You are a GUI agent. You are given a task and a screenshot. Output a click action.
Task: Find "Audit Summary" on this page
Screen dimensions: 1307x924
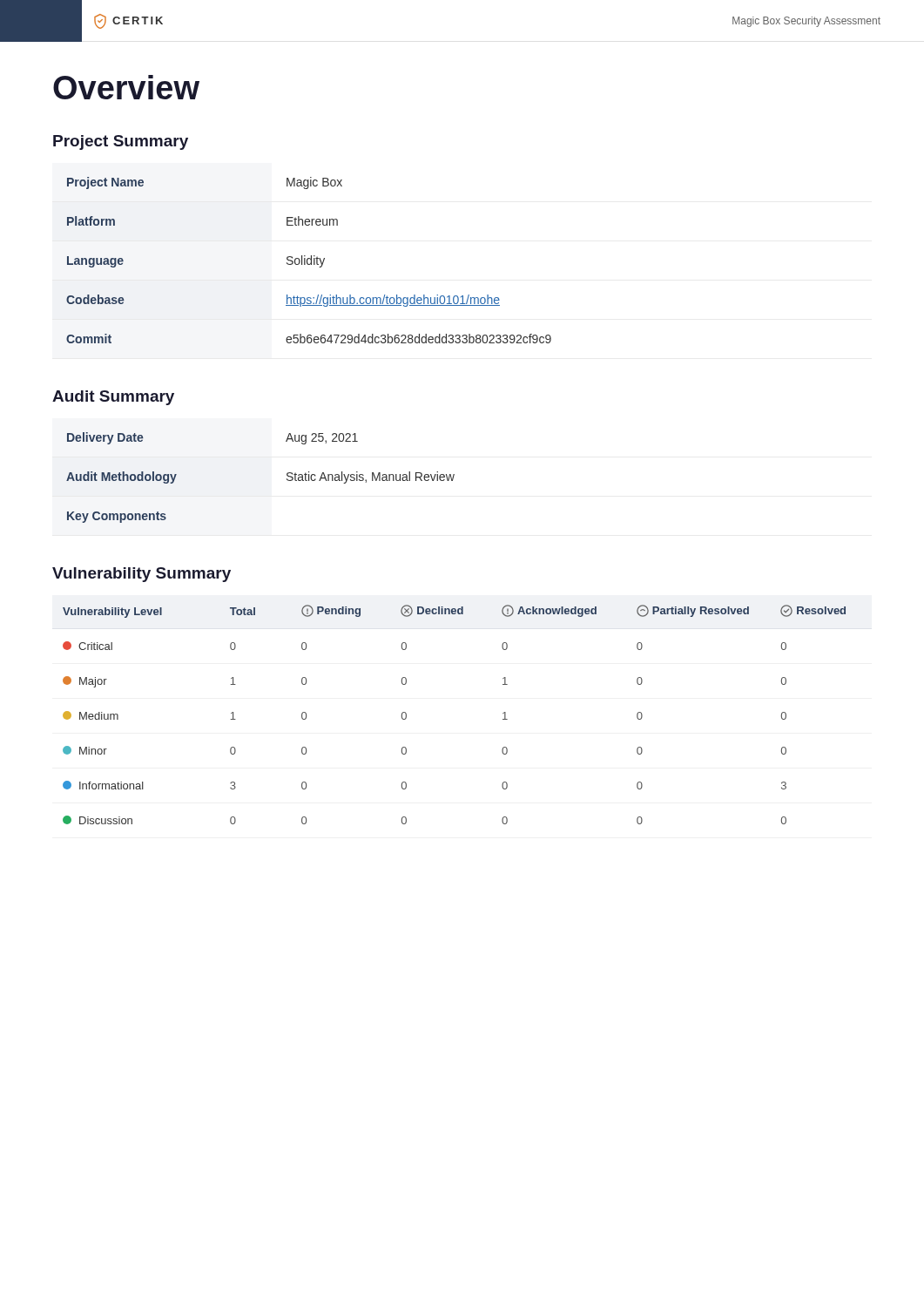pos(113,396)
